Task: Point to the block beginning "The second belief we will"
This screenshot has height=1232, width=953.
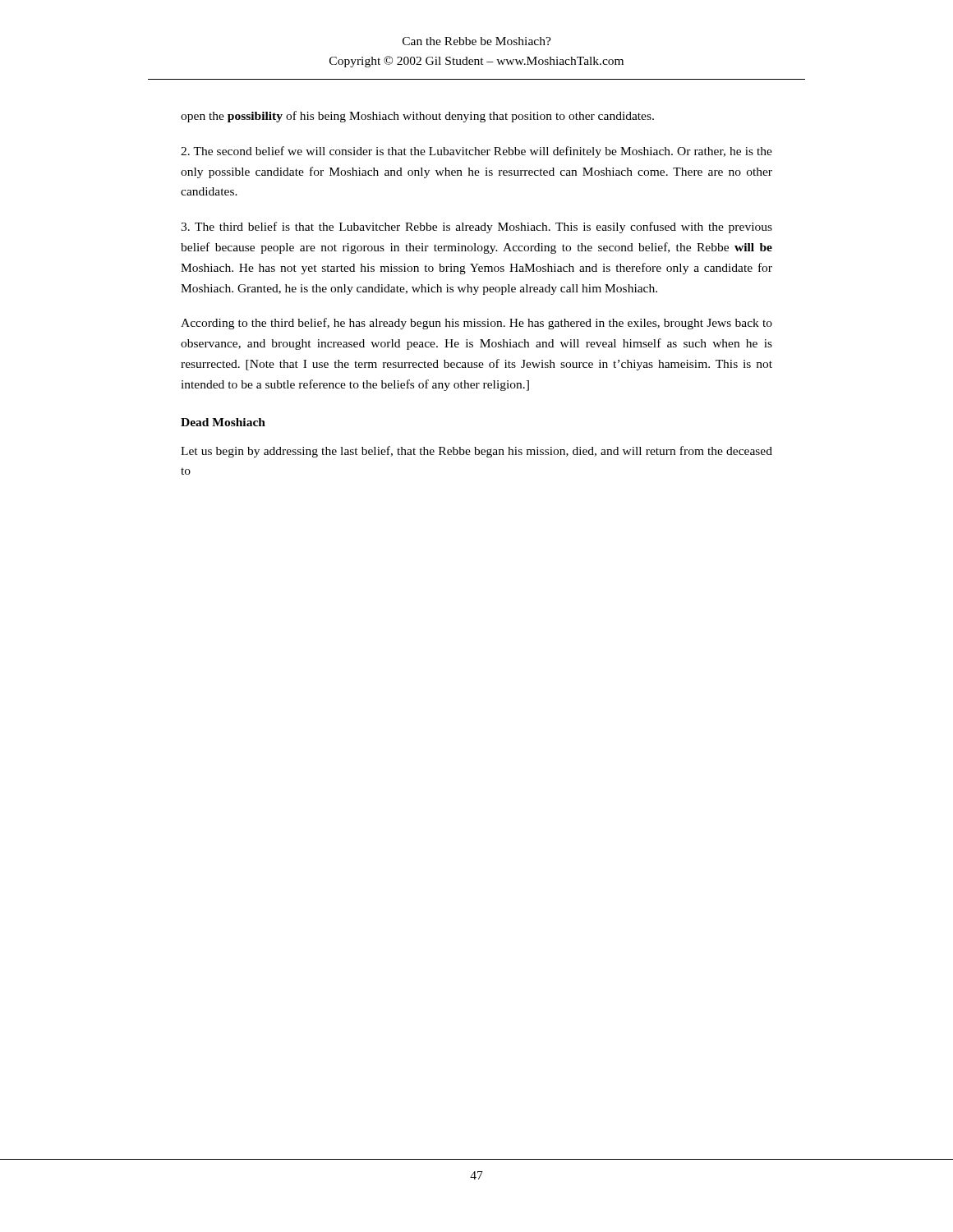Action: pos(476,171)
